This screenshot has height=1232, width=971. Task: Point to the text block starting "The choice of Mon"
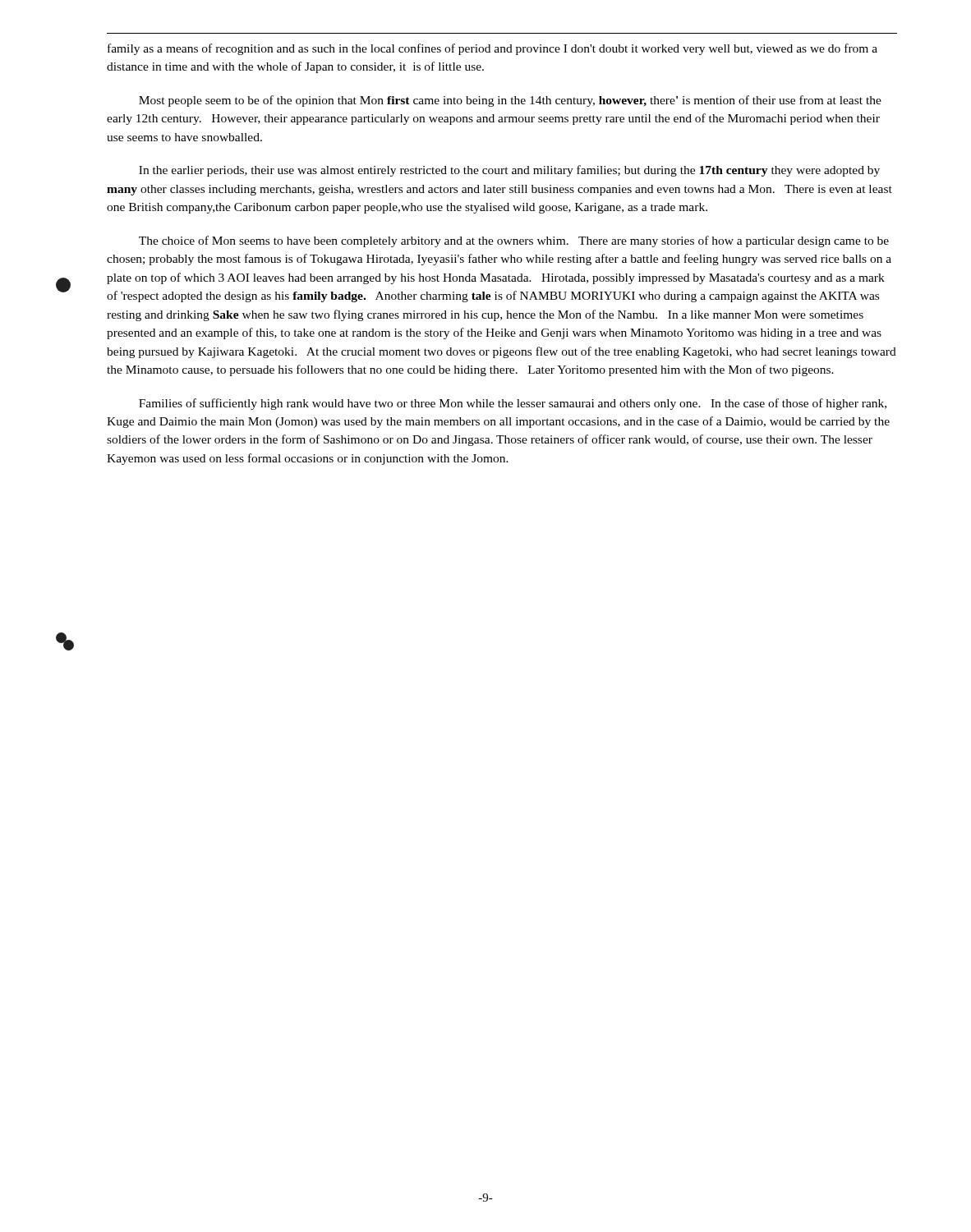501,305
